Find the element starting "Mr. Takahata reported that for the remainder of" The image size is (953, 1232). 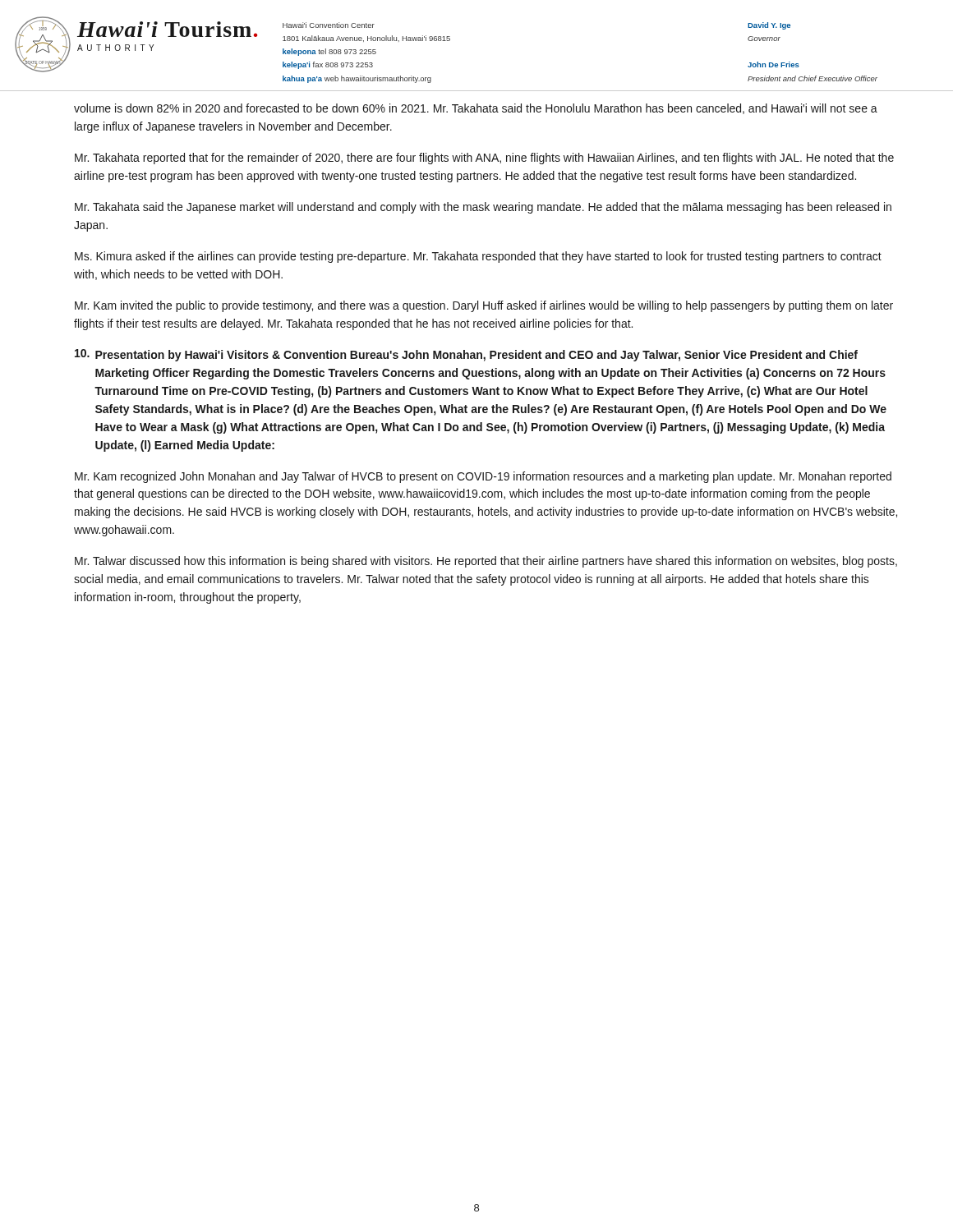click(x=484, y=167)
